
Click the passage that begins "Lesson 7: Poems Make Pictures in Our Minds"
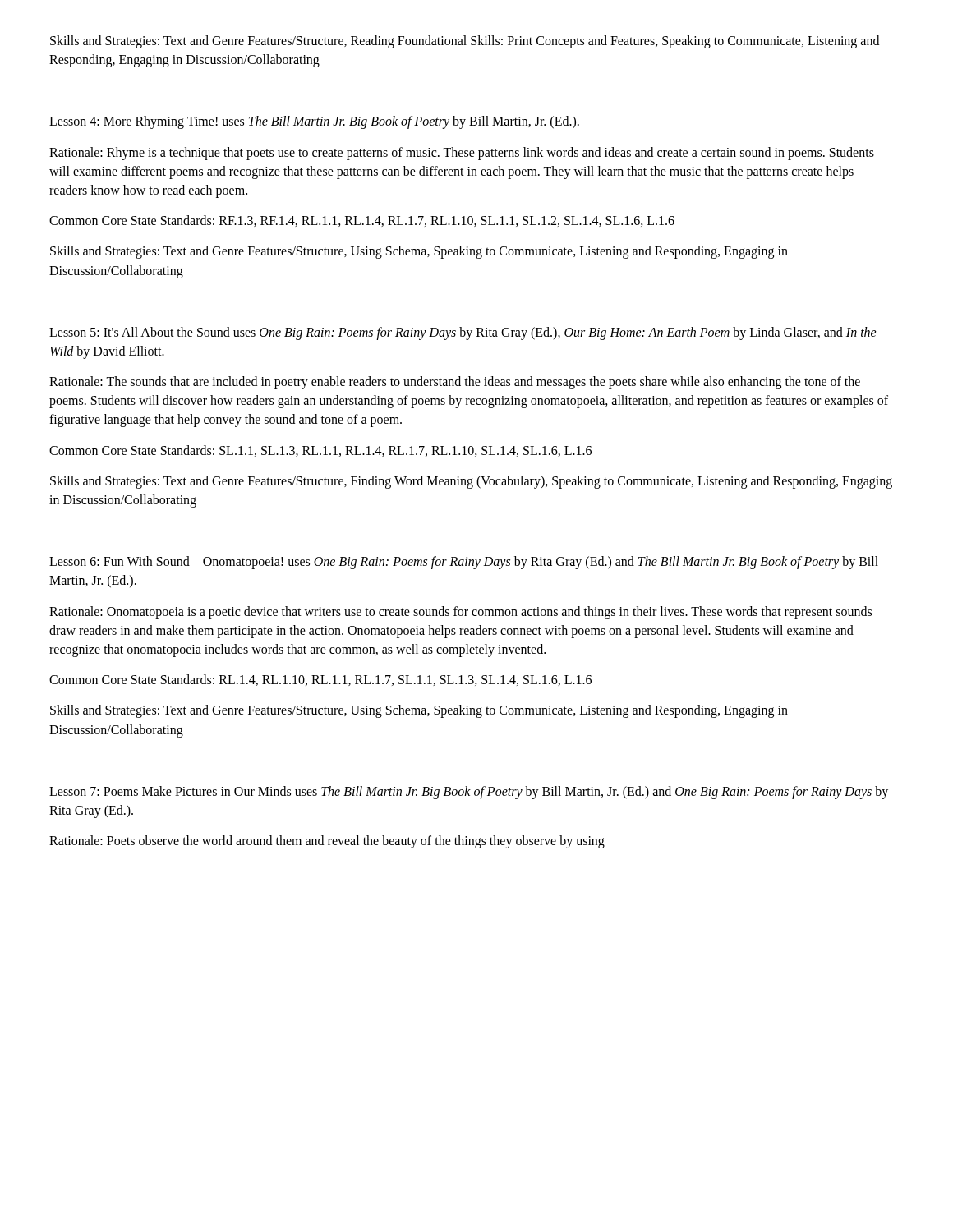pyautogui.click(x=472, y=801)
